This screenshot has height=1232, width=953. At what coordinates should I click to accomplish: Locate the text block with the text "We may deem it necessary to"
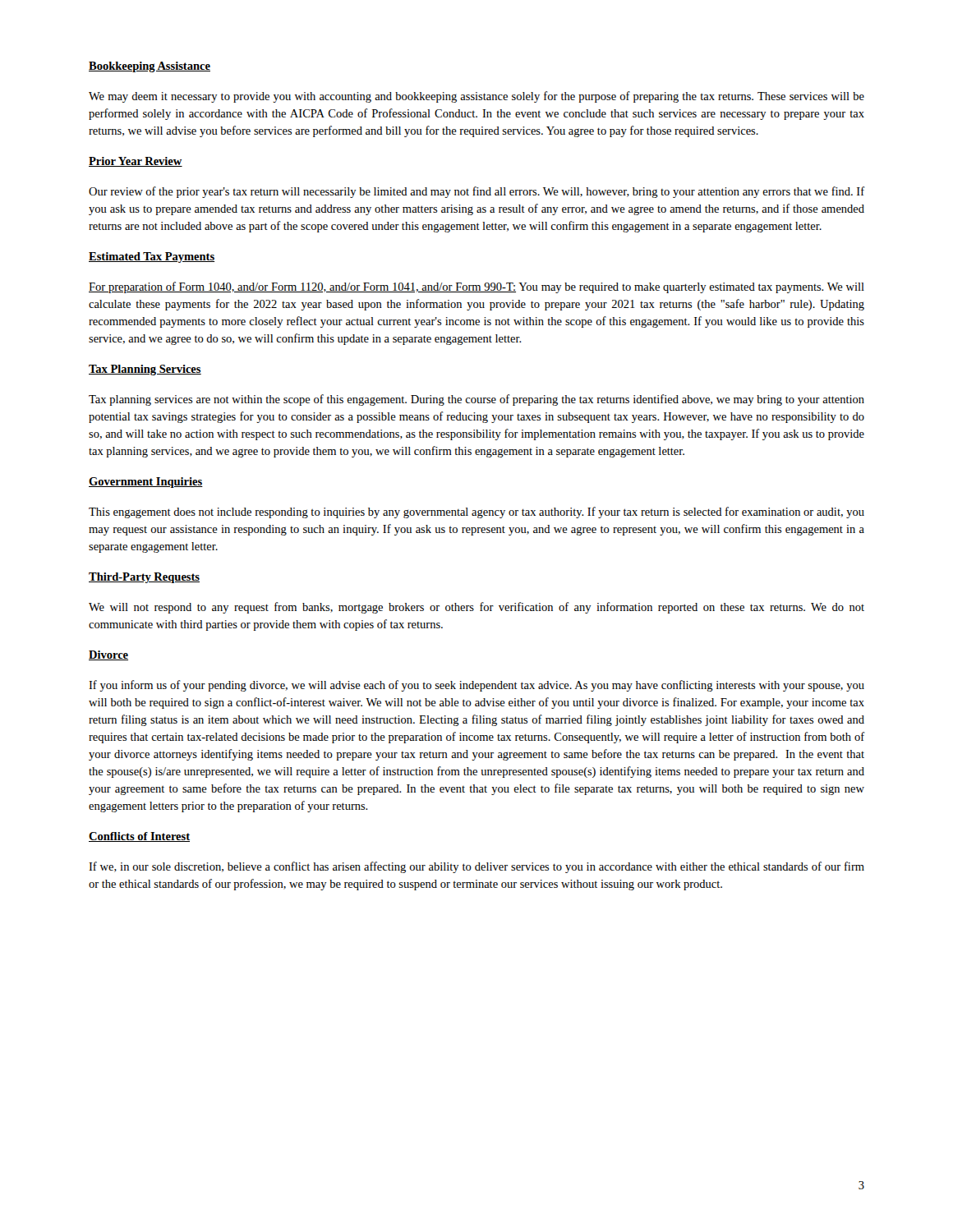476,114
